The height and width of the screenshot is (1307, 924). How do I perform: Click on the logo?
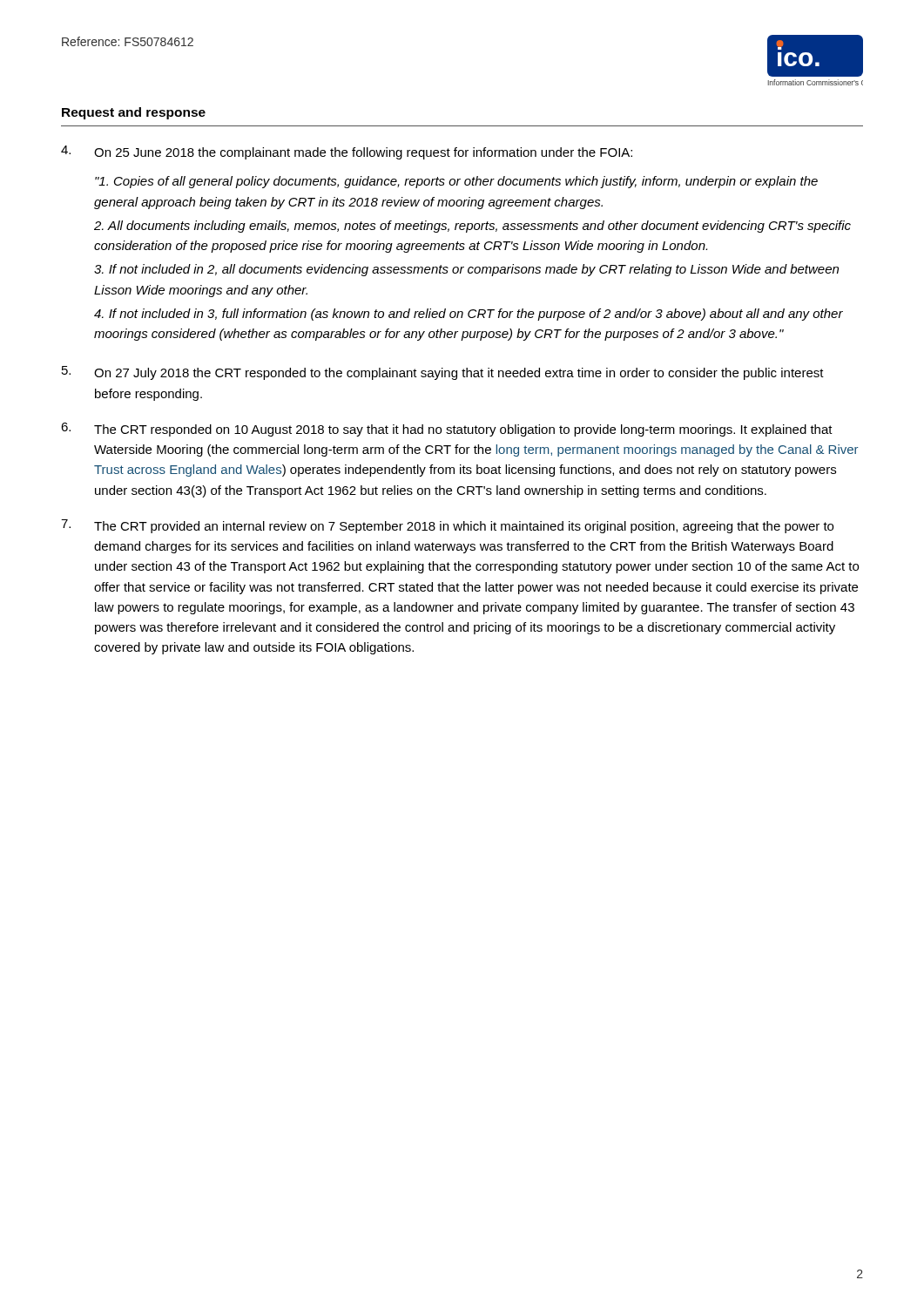click(x=815, y=62)
